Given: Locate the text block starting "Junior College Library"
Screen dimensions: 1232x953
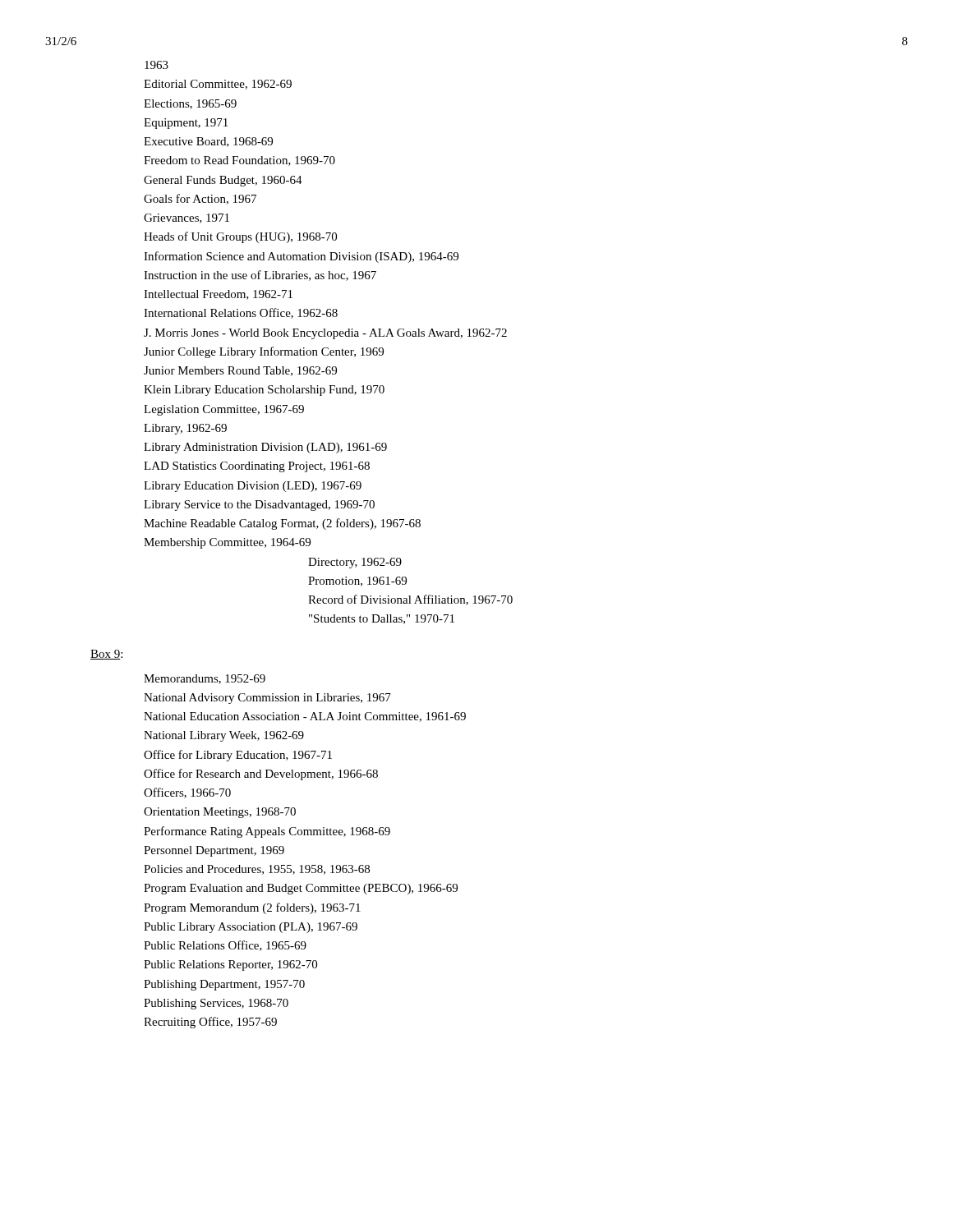Looking at the screenshot, I should [264, 352].
